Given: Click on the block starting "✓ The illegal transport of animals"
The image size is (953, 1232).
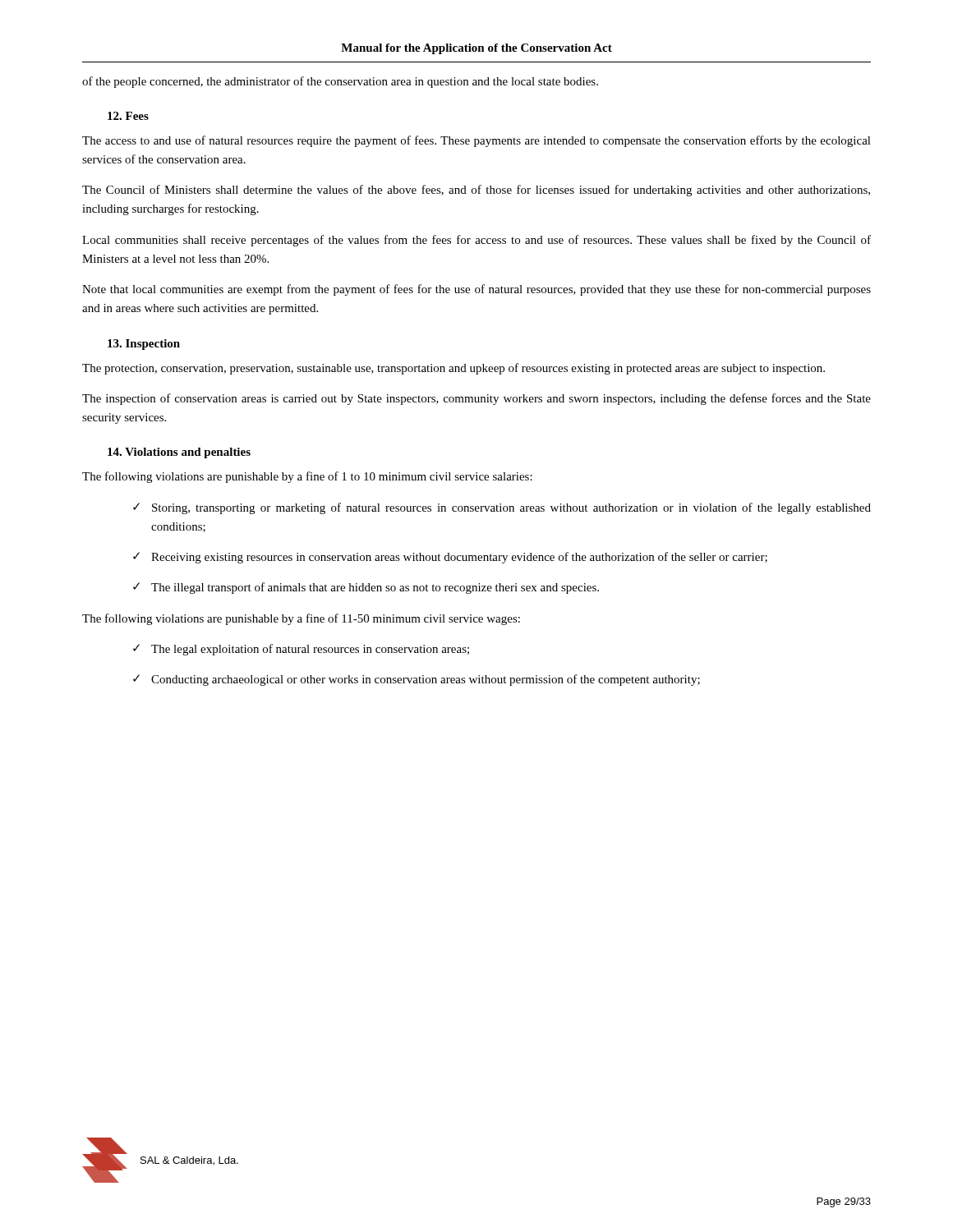Looking at the screenshot, I should pos(366,588).
